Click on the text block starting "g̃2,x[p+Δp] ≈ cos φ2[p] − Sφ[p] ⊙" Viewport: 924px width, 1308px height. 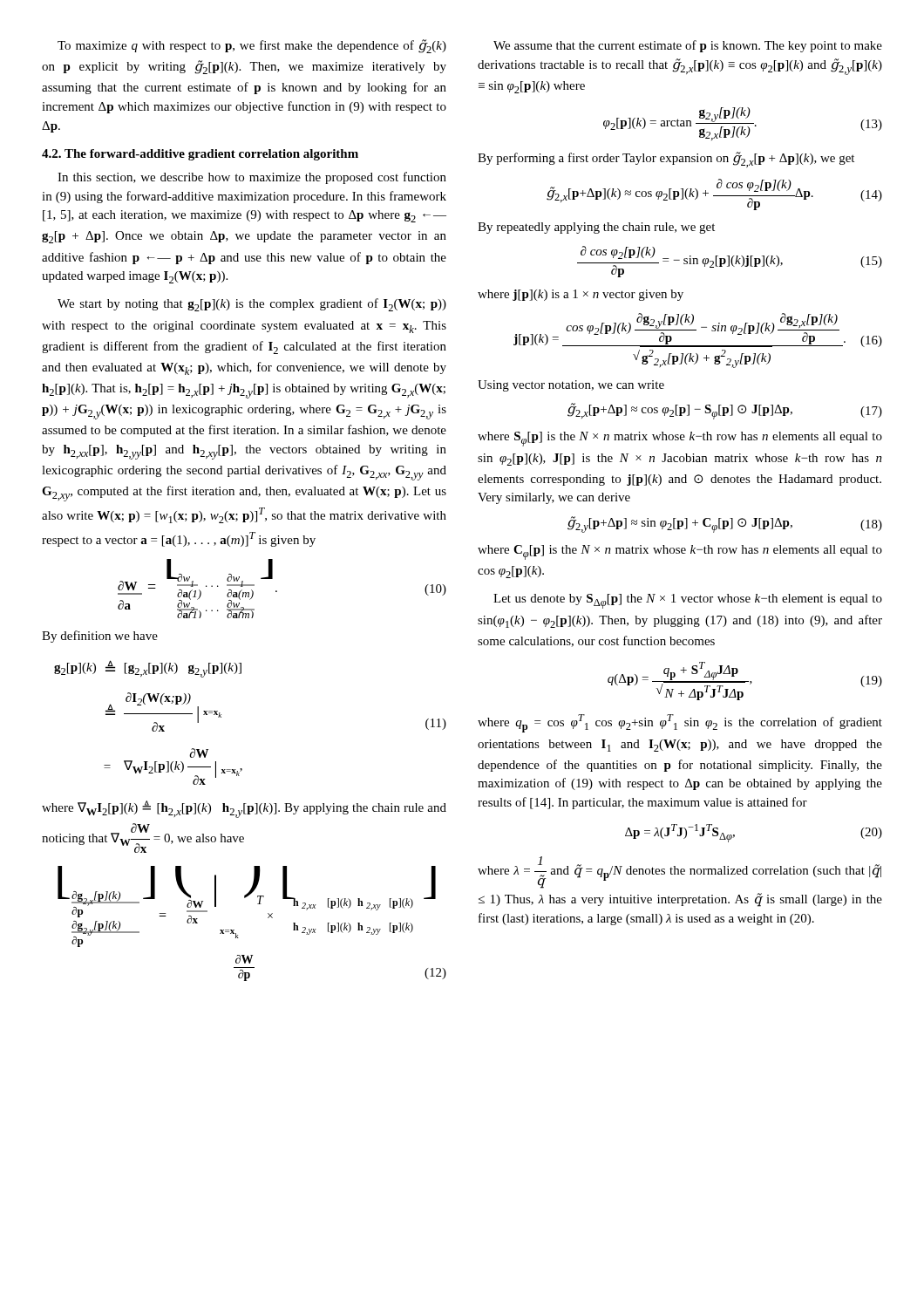[x=725, y=411]
